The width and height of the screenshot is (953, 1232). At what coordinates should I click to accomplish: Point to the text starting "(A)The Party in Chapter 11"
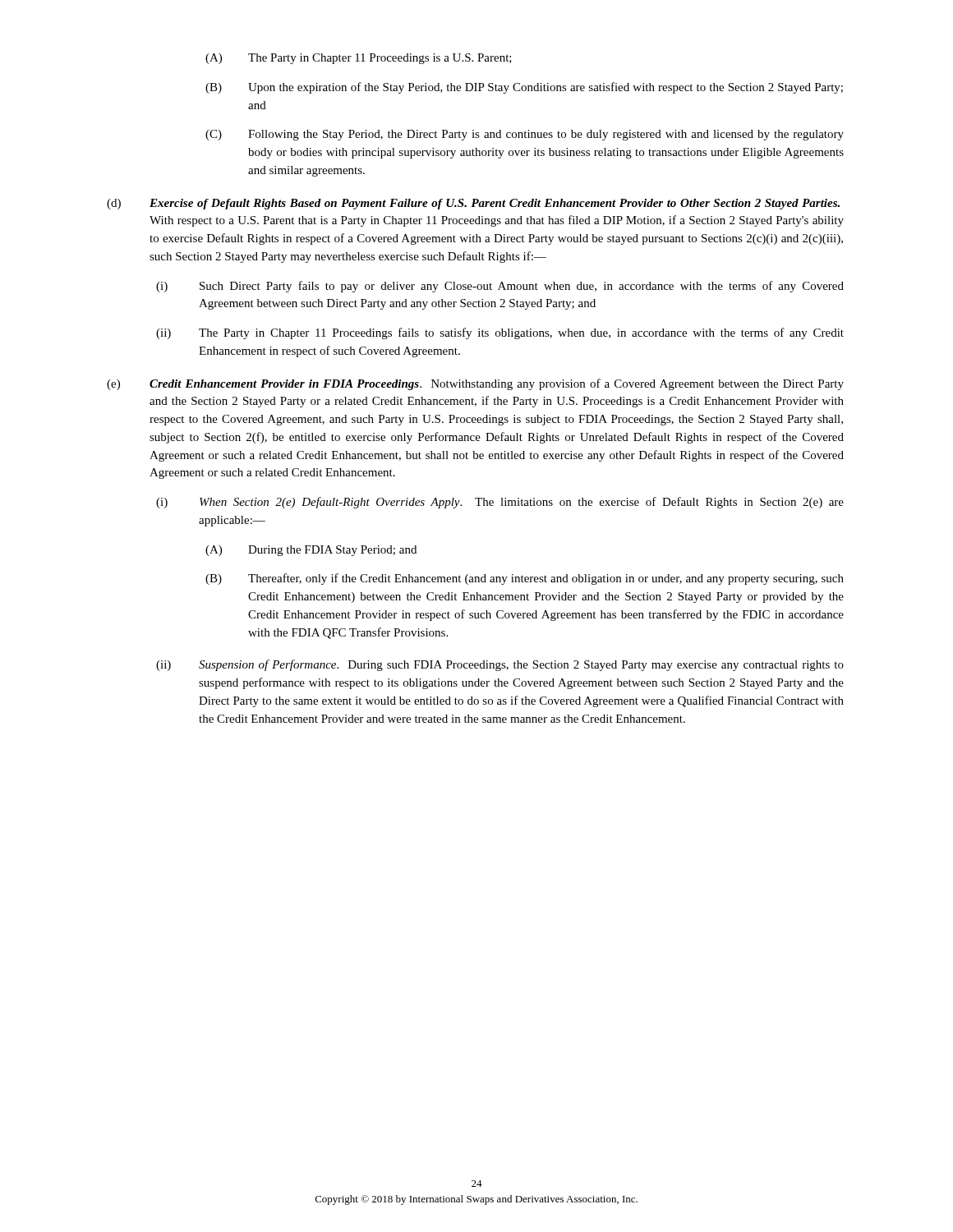[359, 59]
